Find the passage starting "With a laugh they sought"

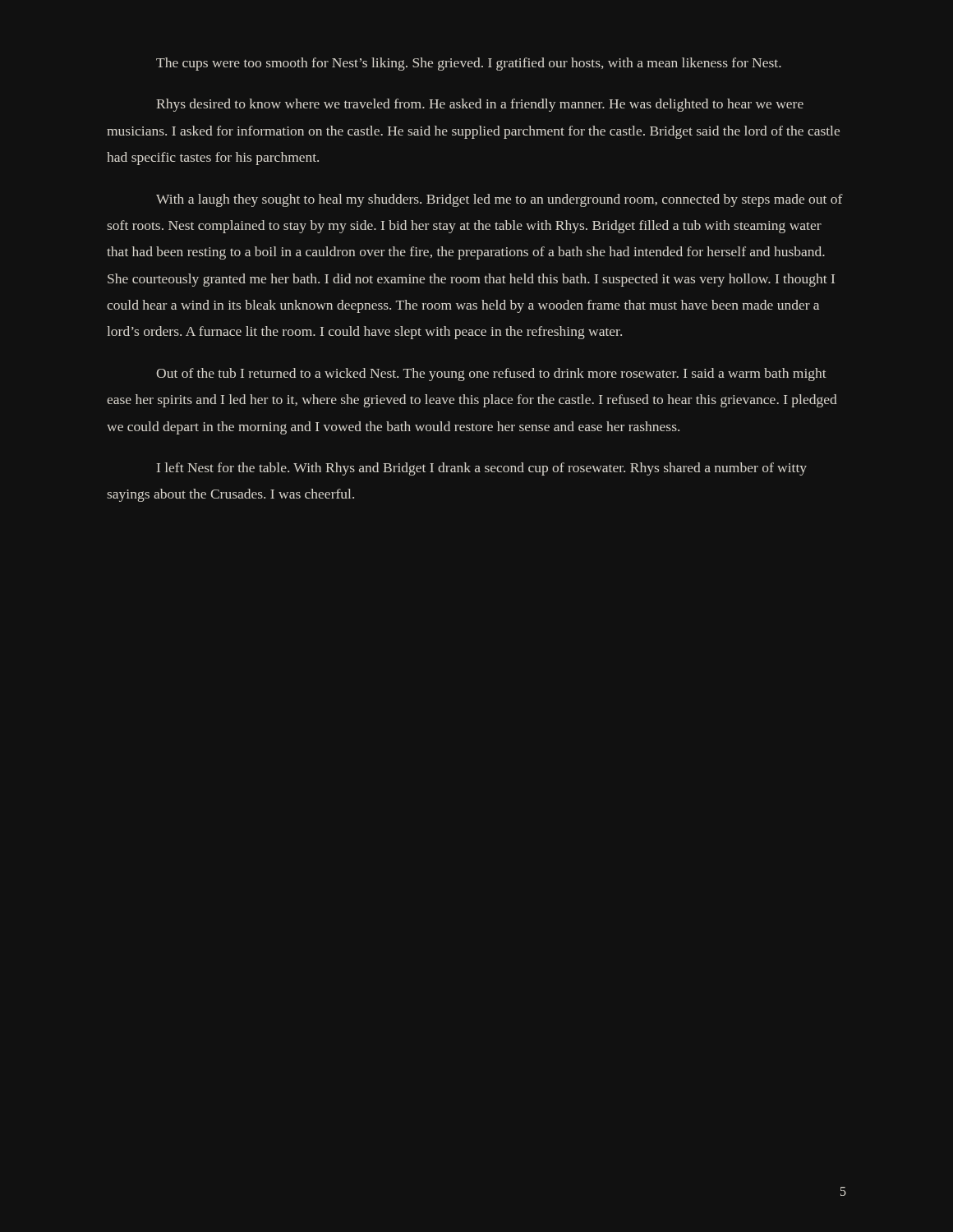coord(475,265)
